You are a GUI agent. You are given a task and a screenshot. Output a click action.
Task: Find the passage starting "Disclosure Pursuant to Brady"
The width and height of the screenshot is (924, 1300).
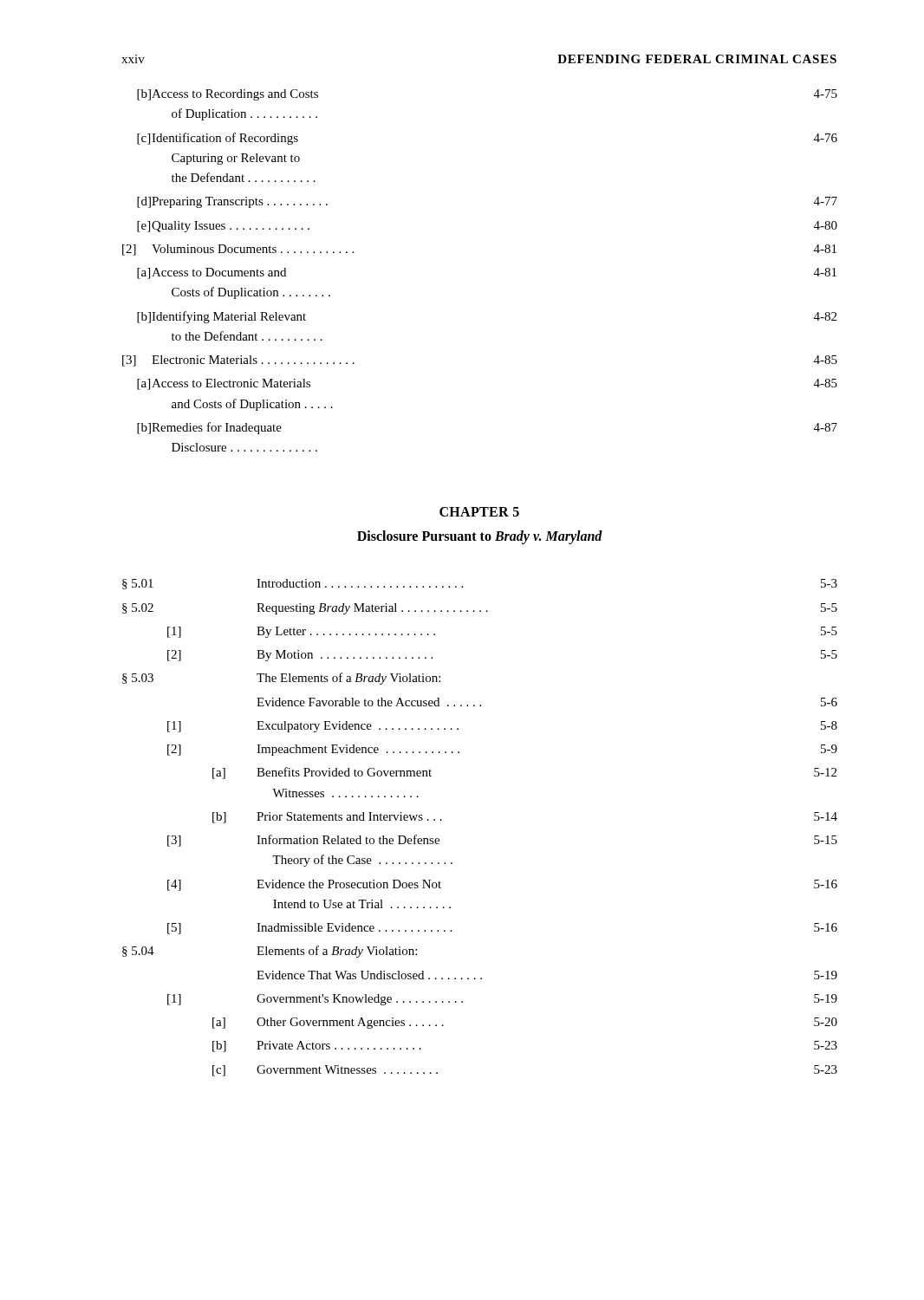click(479, 536)
